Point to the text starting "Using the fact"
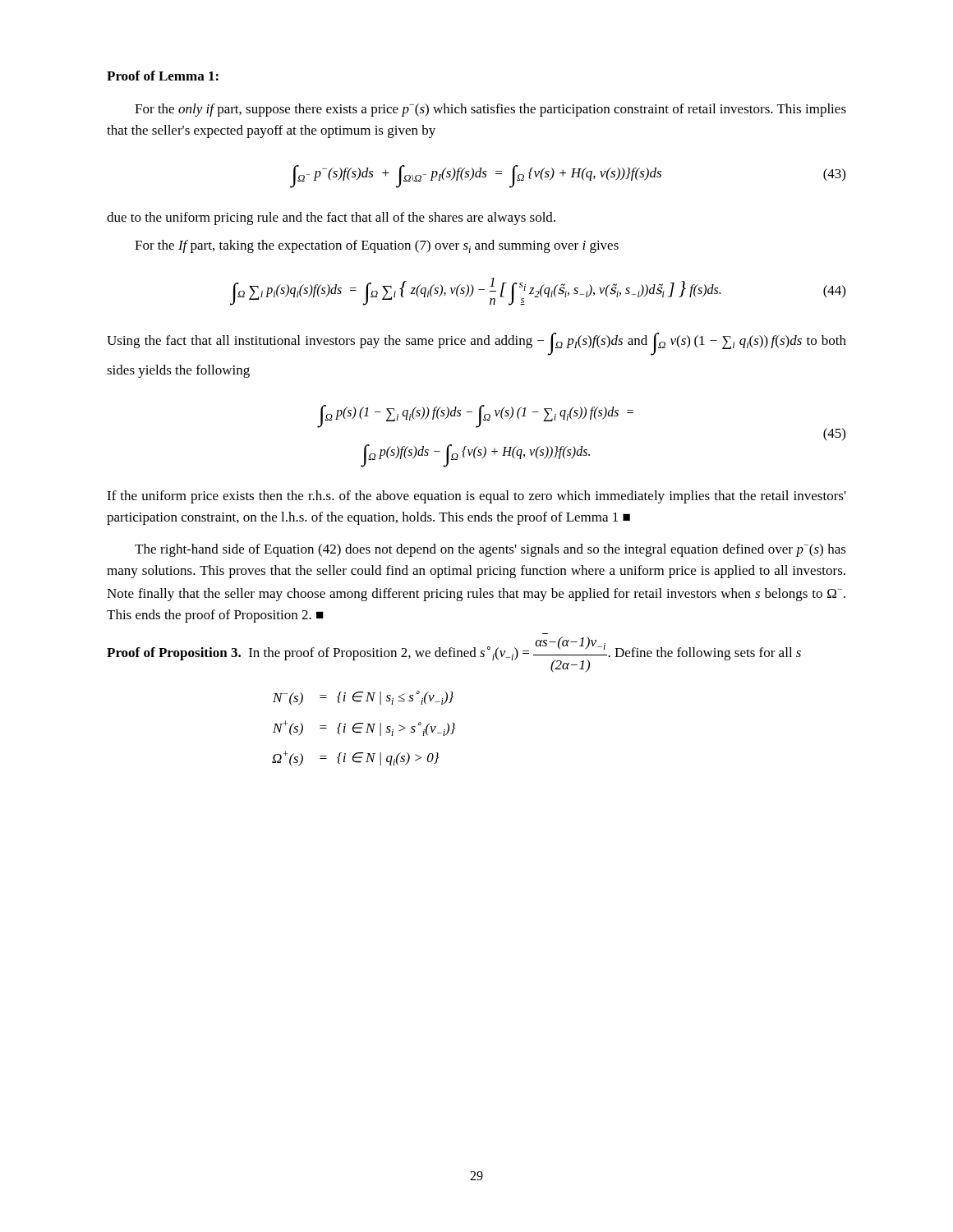This screenshot has width=953, height=1232. click(476, 353)
